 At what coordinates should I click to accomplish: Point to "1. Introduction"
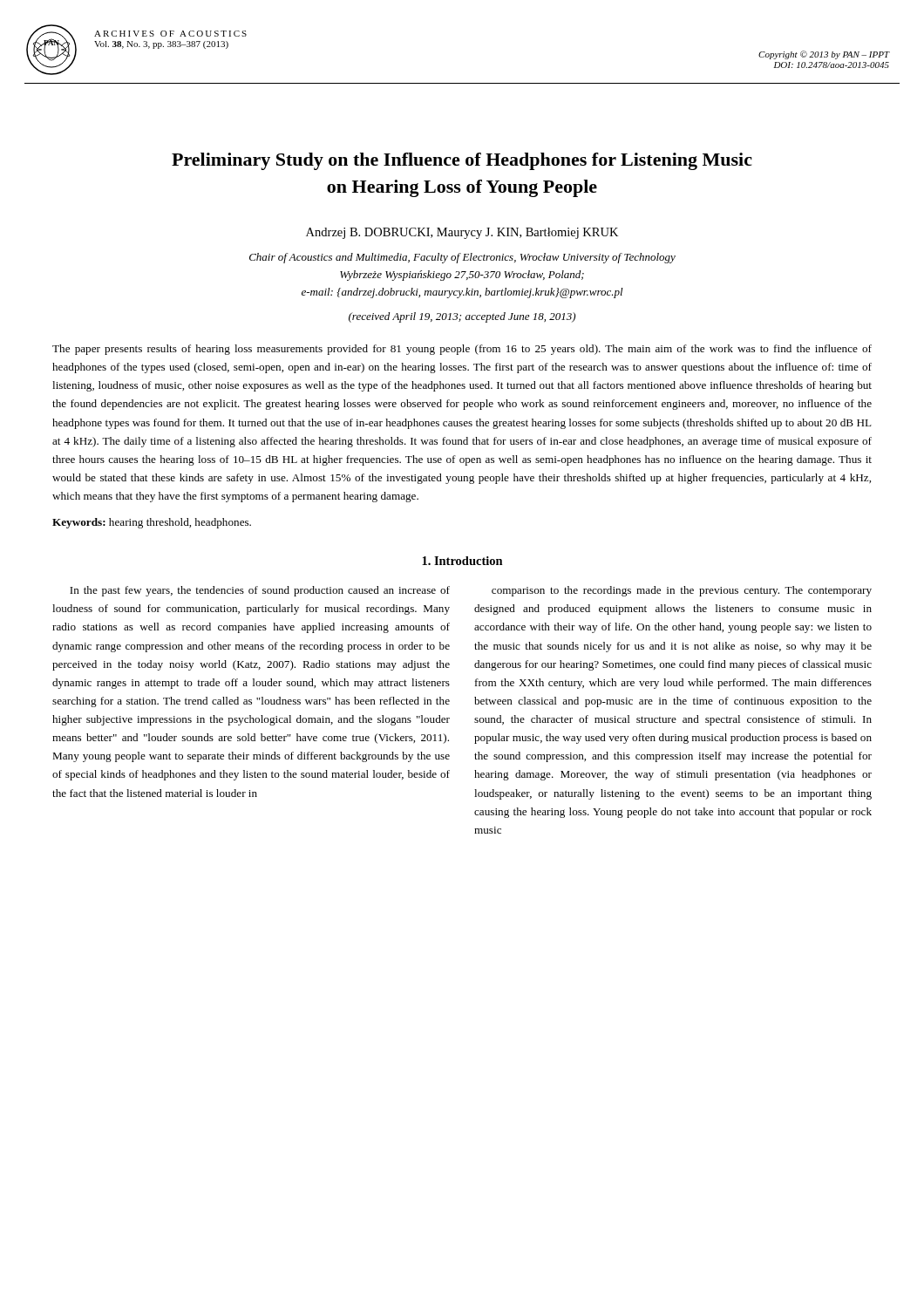[462, 561]
